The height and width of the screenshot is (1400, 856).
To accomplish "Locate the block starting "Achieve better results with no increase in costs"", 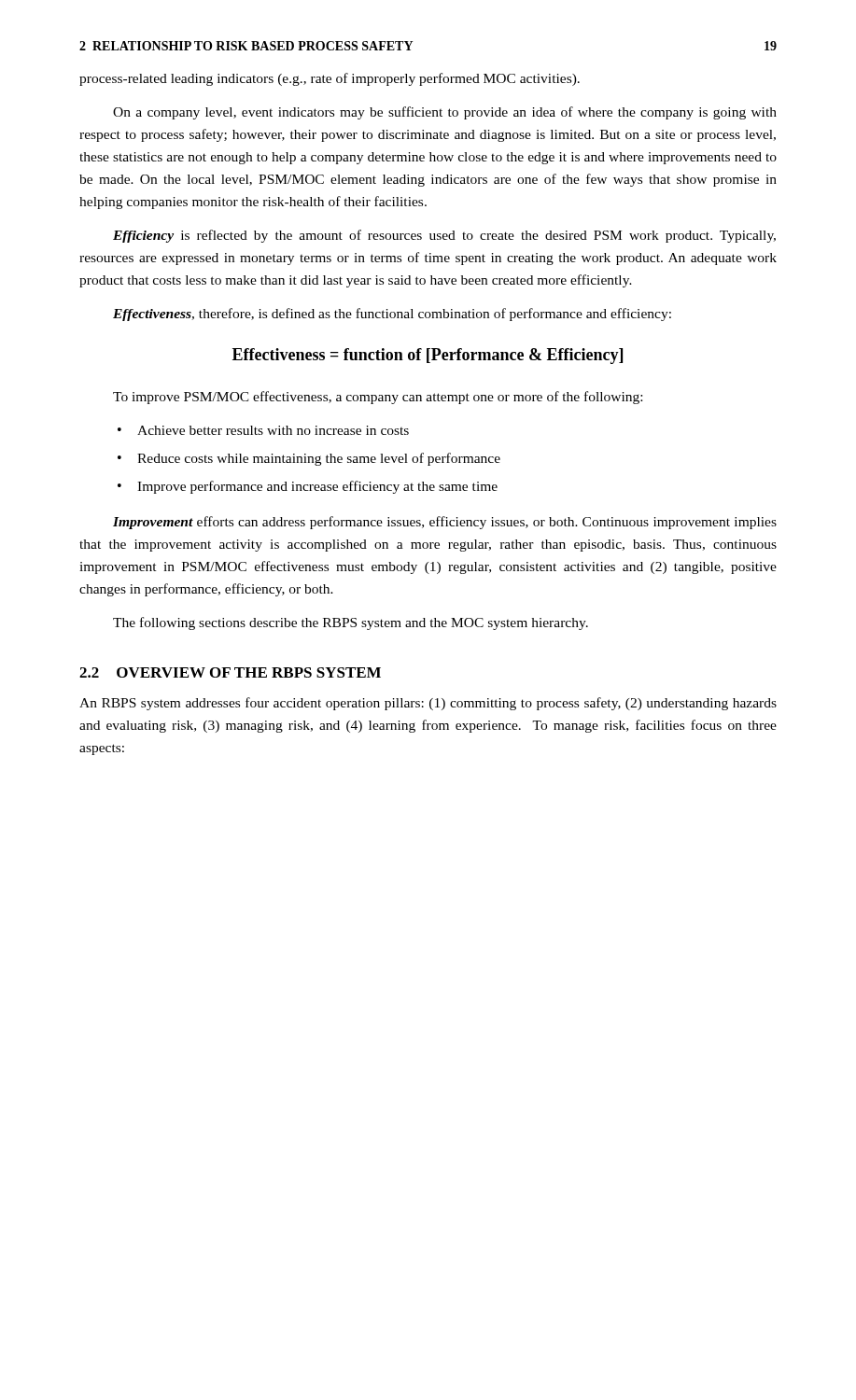I will click(x=273, y=430).
